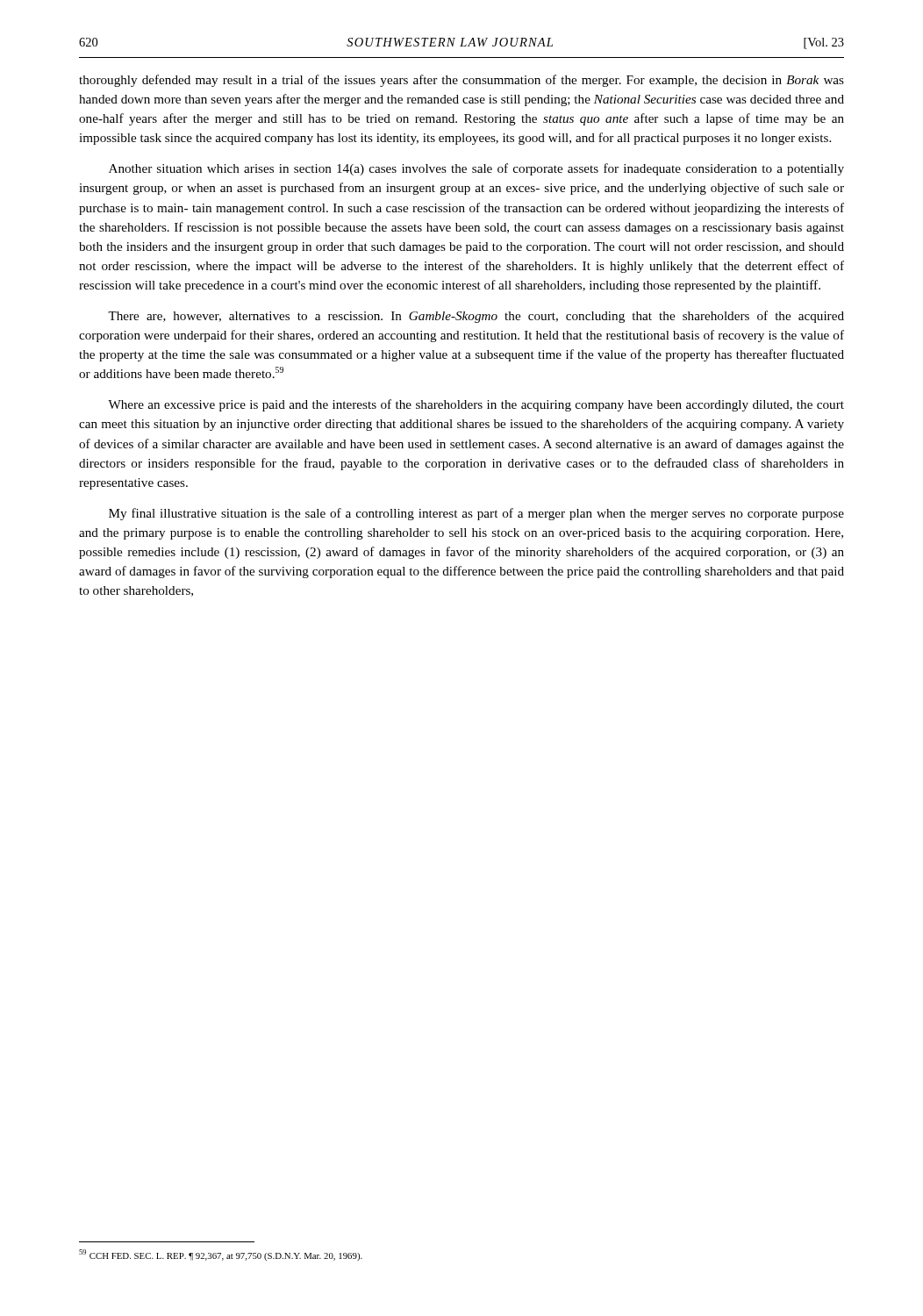Image resolution: width=923 pixels, height=1316 pixels.
Task: Point to the block beginning "My final illustrative"
Action: coord(462,552)
